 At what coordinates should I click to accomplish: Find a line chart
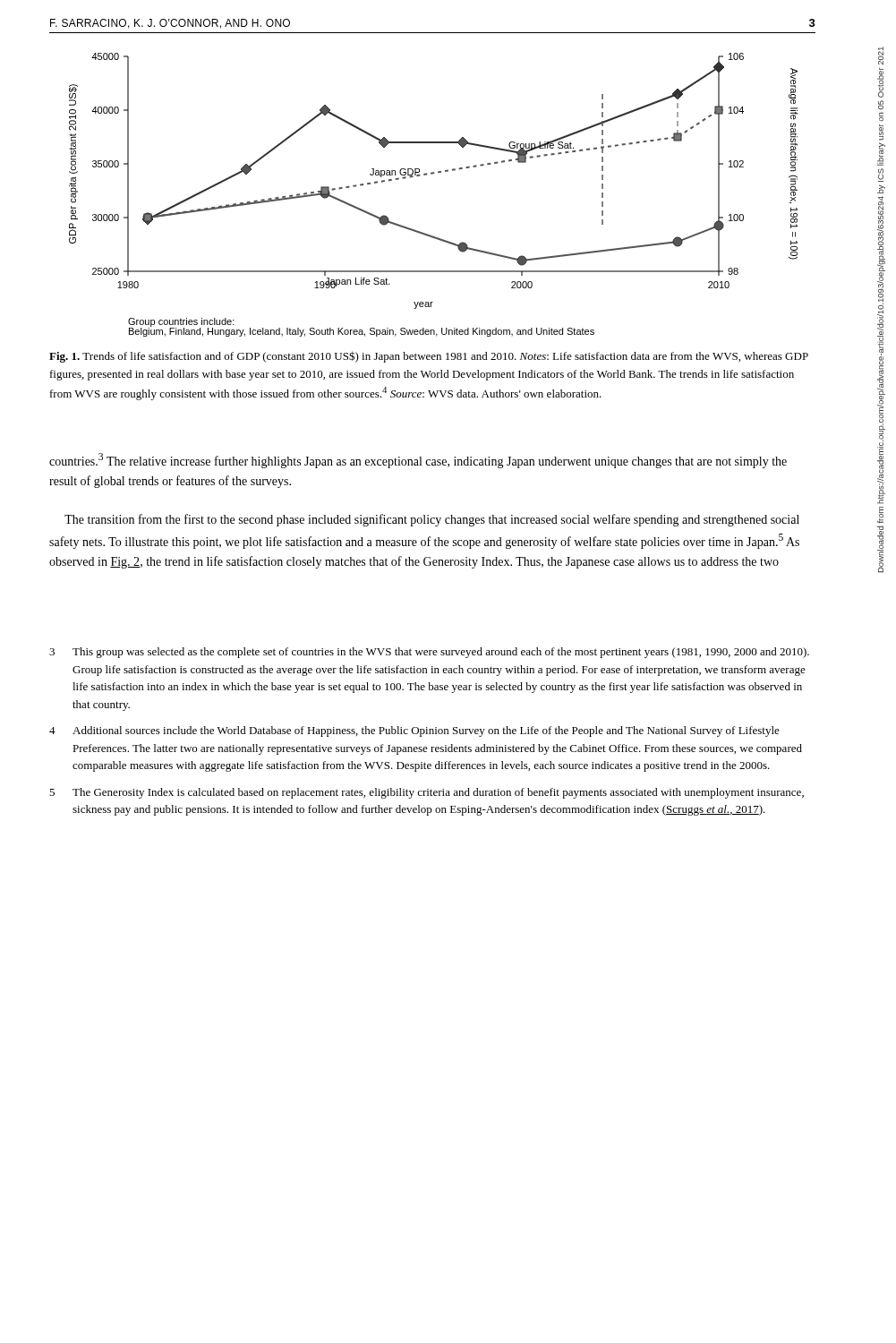432,191
